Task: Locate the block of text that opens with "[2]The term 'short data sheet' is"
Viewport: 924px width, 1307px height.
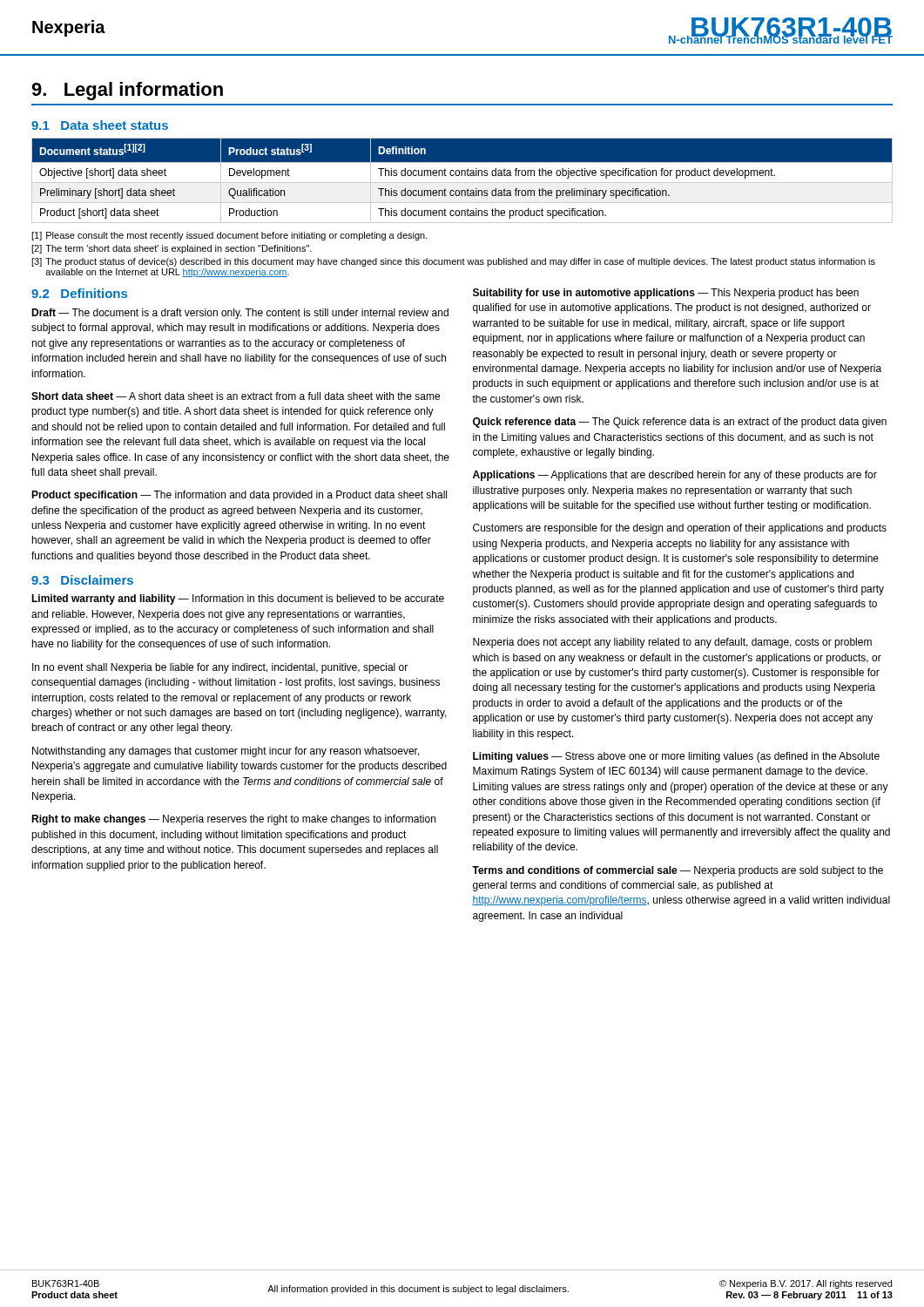Action: pyautogui.click(x=172, y=248)
